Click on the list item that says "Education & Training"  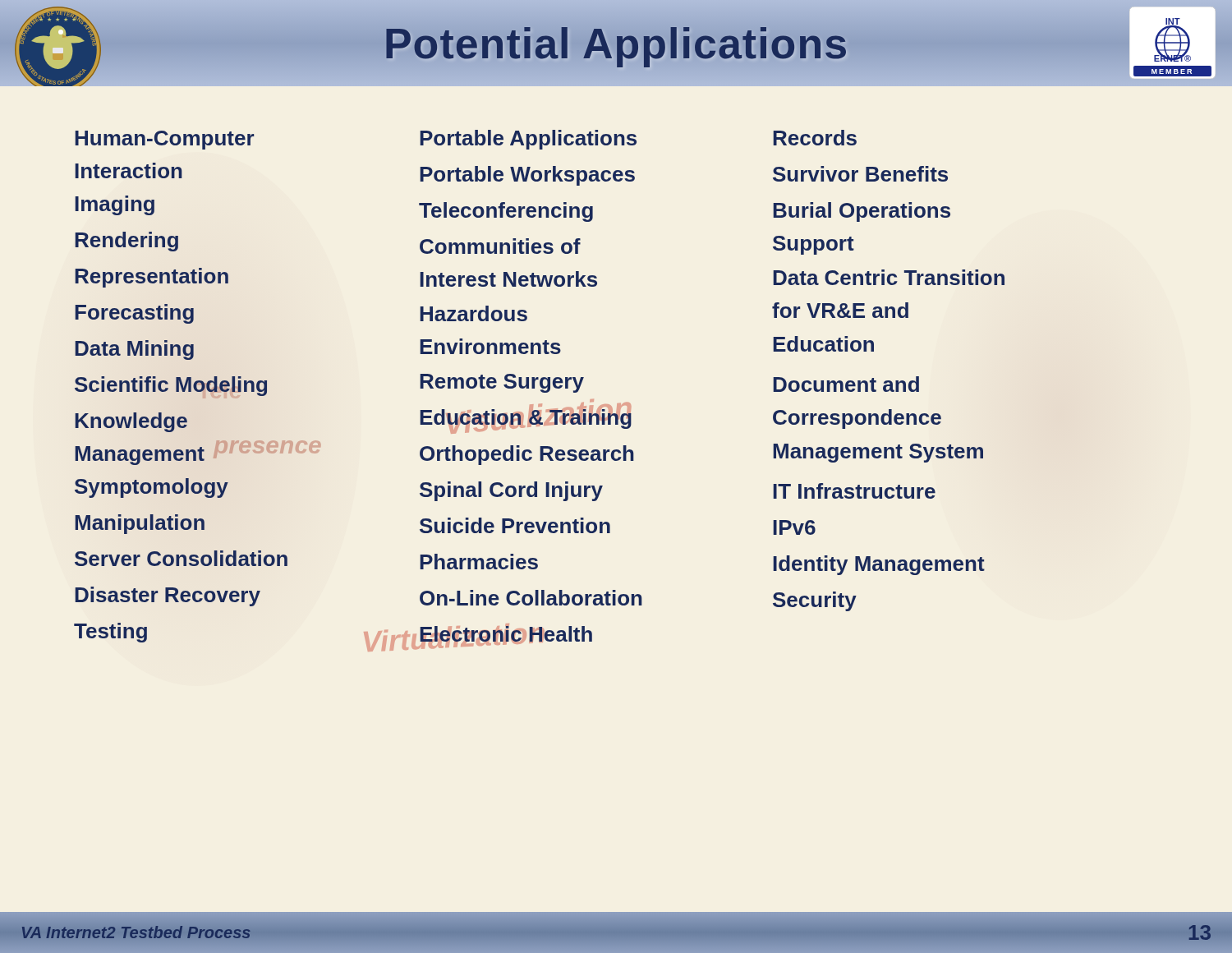coord(526,417)
